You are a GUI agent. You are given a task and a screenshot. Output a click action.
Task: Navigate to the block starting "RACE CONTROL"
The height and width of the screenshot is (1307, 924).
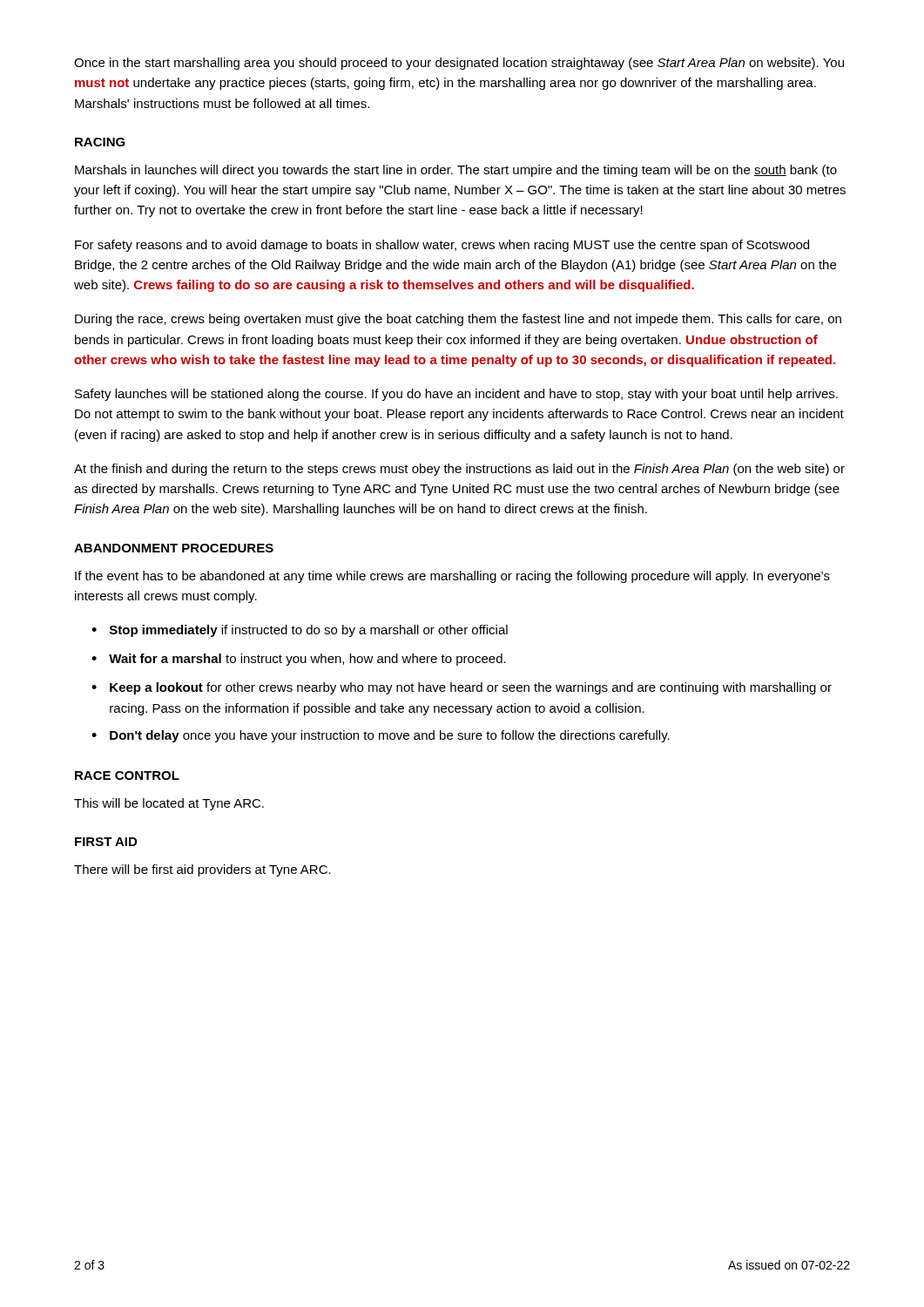coord(127,775)
